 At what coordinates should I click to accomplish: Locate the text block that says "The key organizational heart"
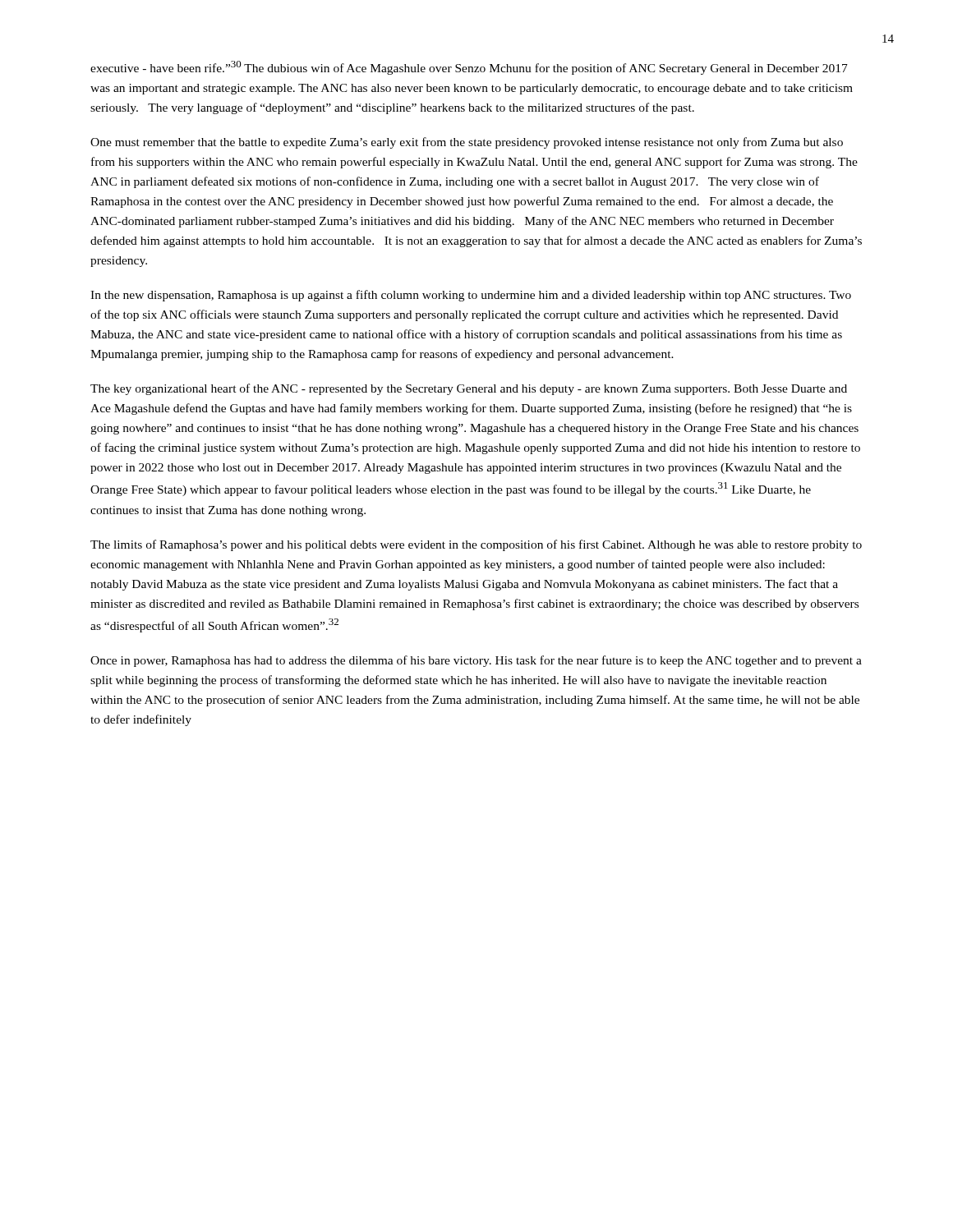point(475,449)
